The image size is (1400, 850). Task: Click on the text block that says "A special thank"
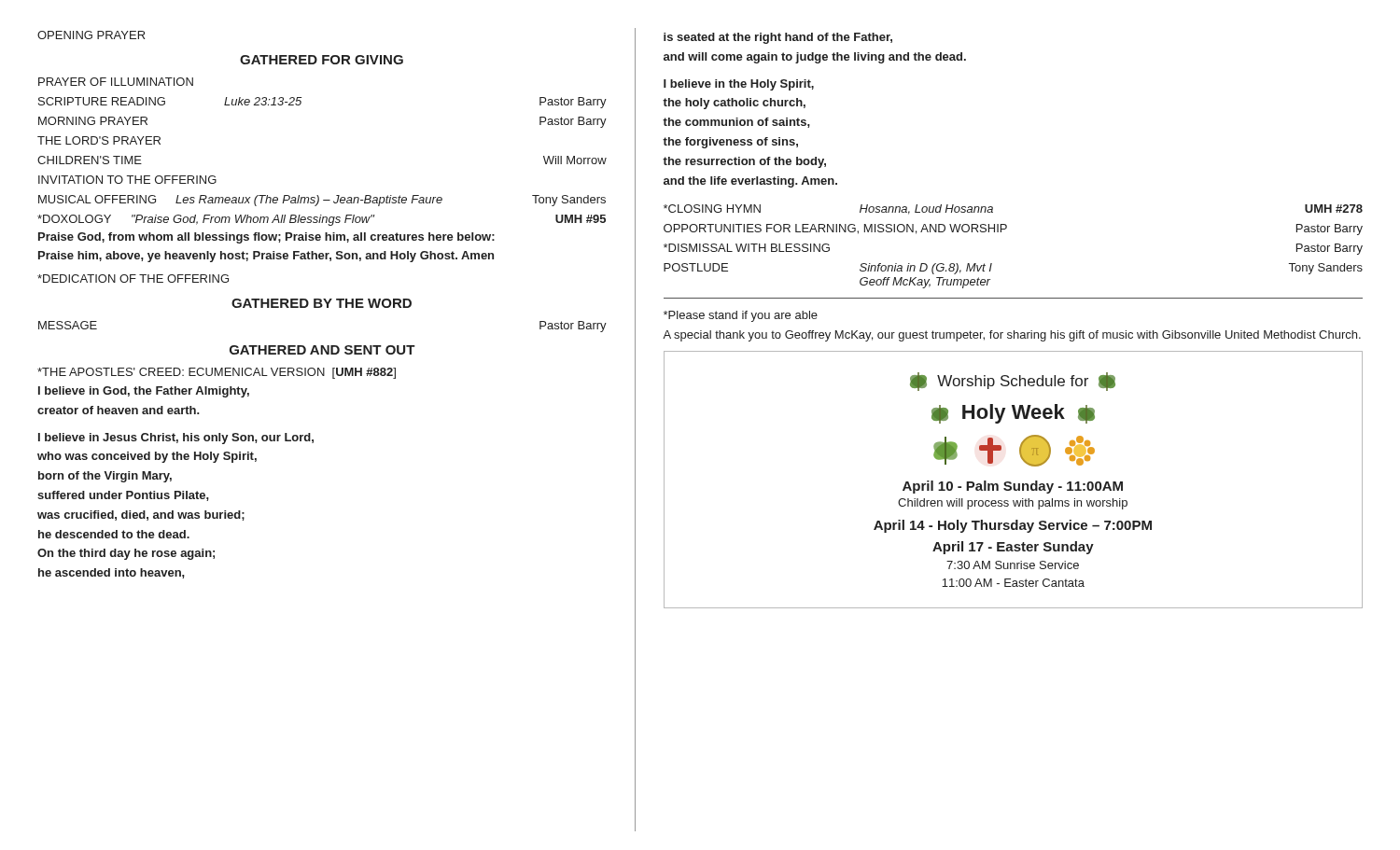pyautogui.click(x=1012, y=335)
